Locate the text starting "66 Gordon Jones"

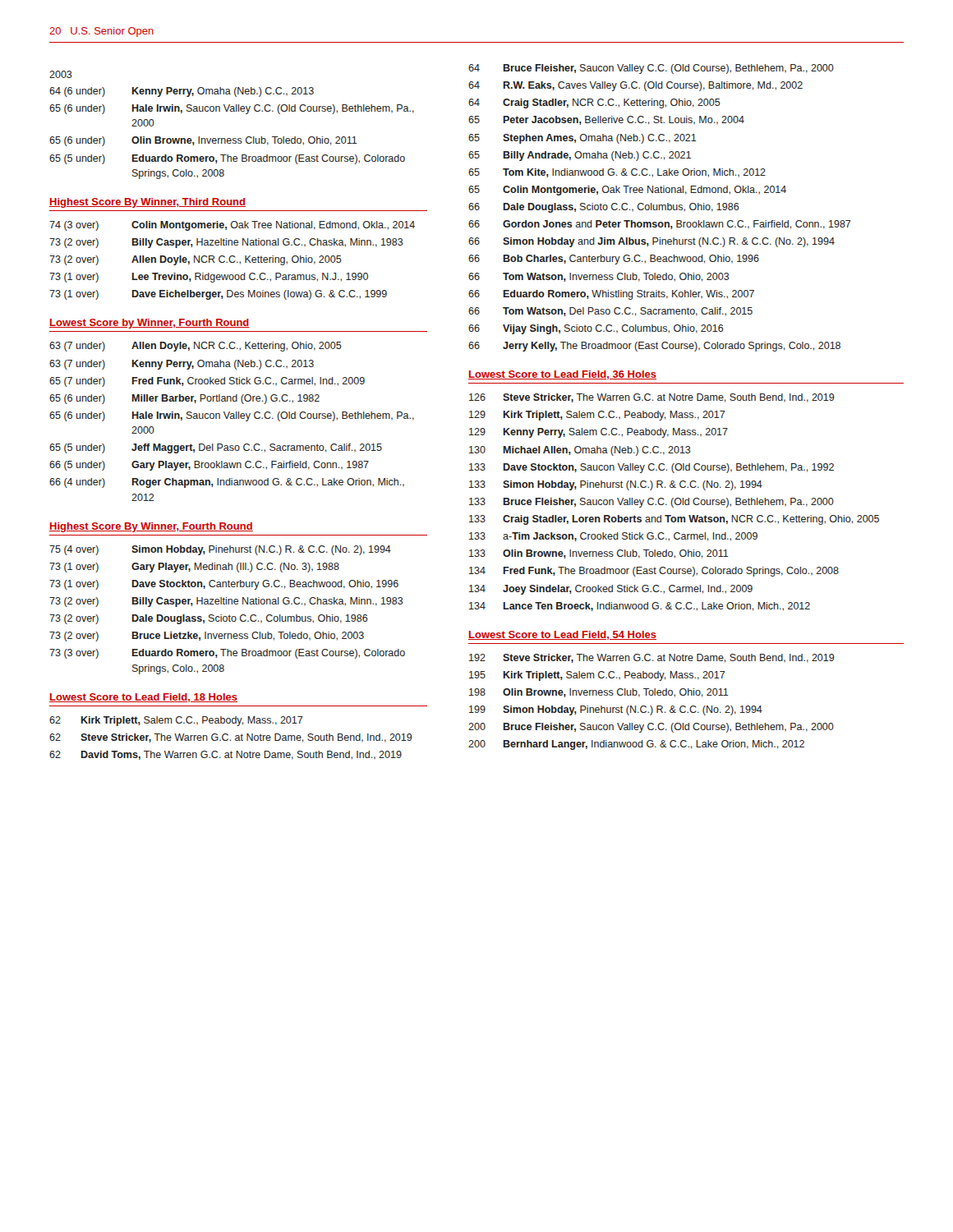(686, 224)
